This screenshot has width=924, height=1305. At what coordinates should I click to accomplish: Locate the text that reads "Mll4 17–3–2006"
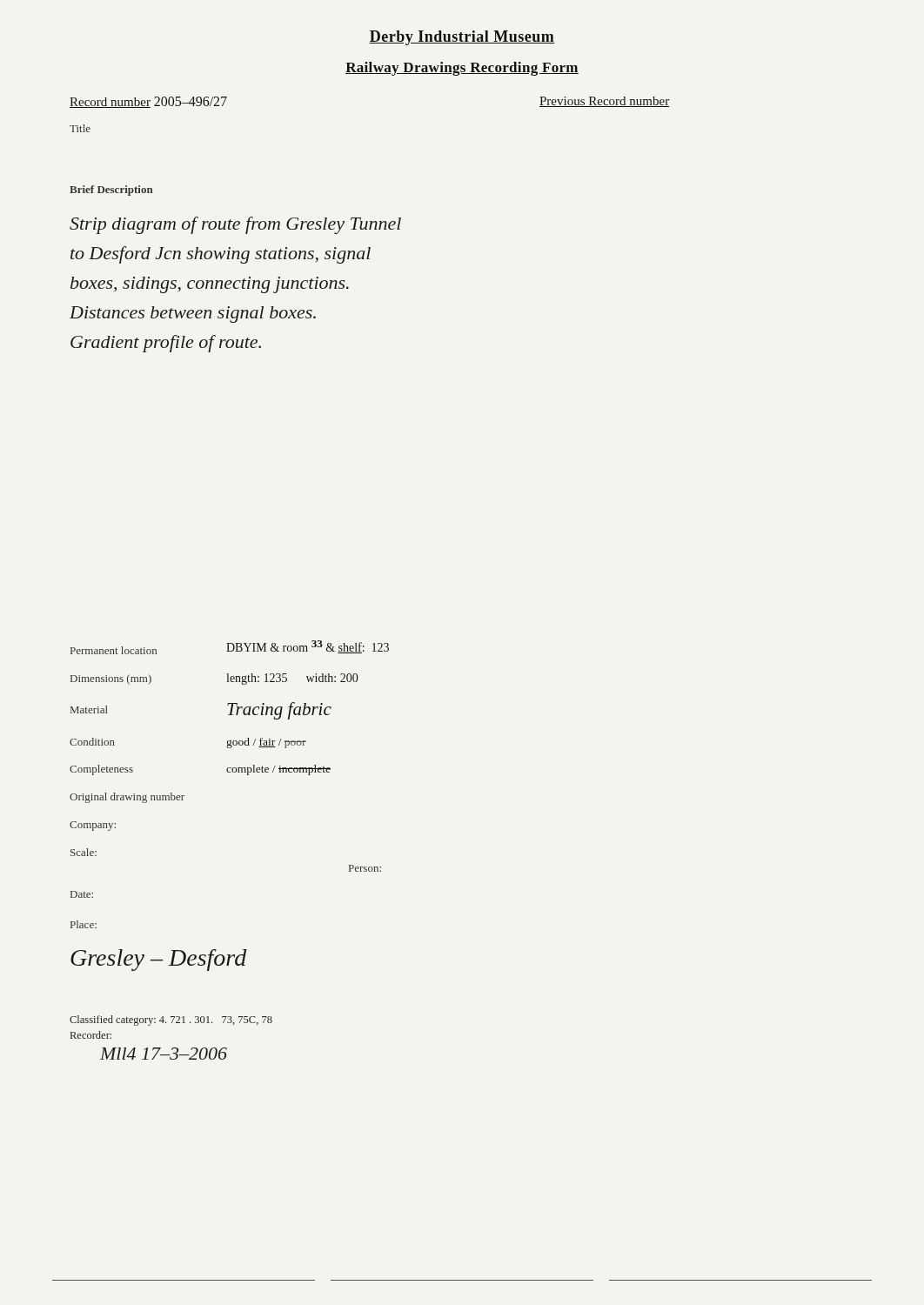(x=164, y=1053)
